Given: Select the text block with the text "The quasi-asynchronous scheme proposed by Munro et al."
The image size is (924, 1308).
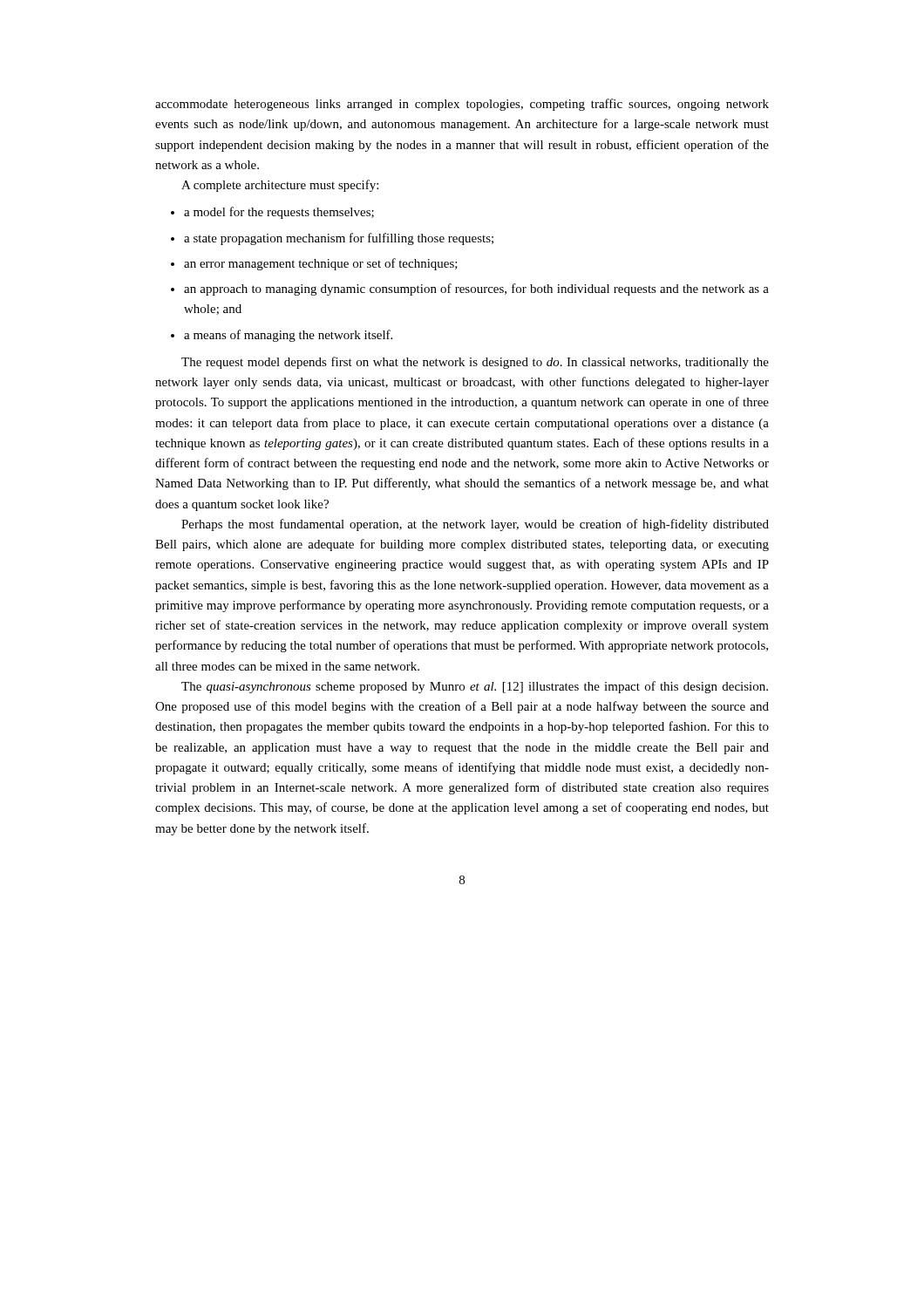Looking at the screenshot, I should 462,758.
